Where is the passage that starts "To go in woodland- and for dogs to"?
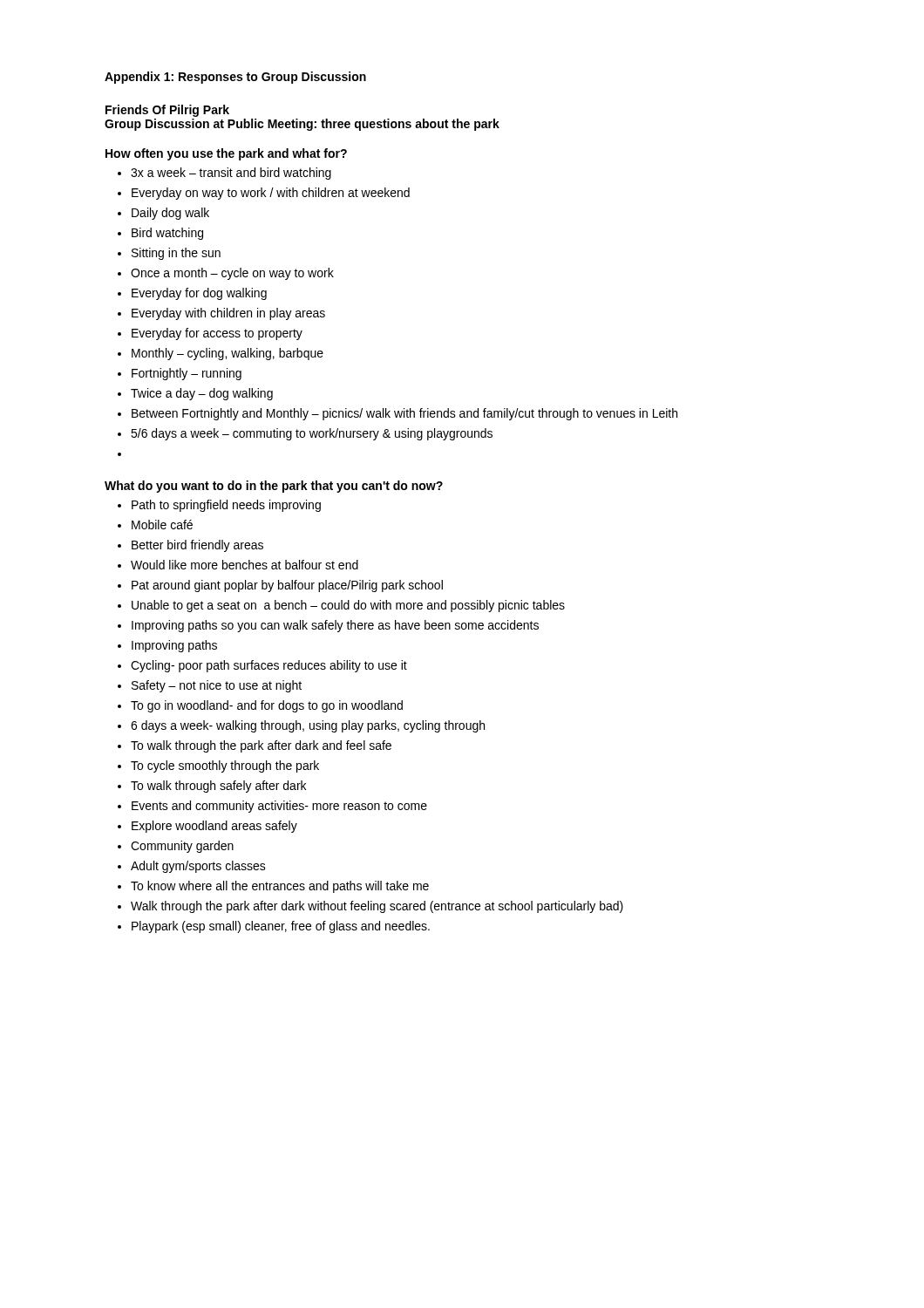924x1308 pixels. tap(267, 705)
